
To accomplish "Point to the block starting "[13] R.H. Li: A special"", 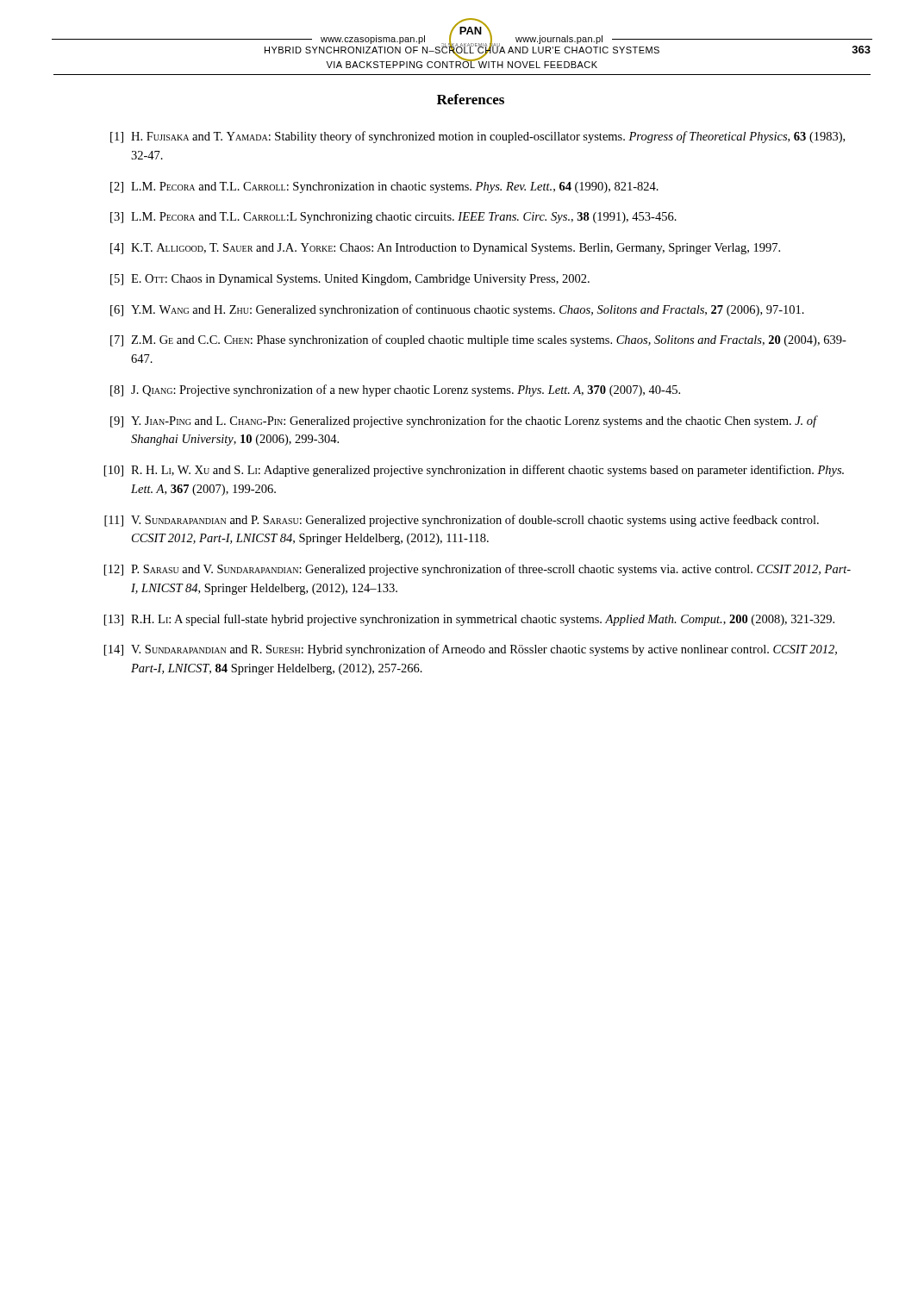I will click(471, 619).
